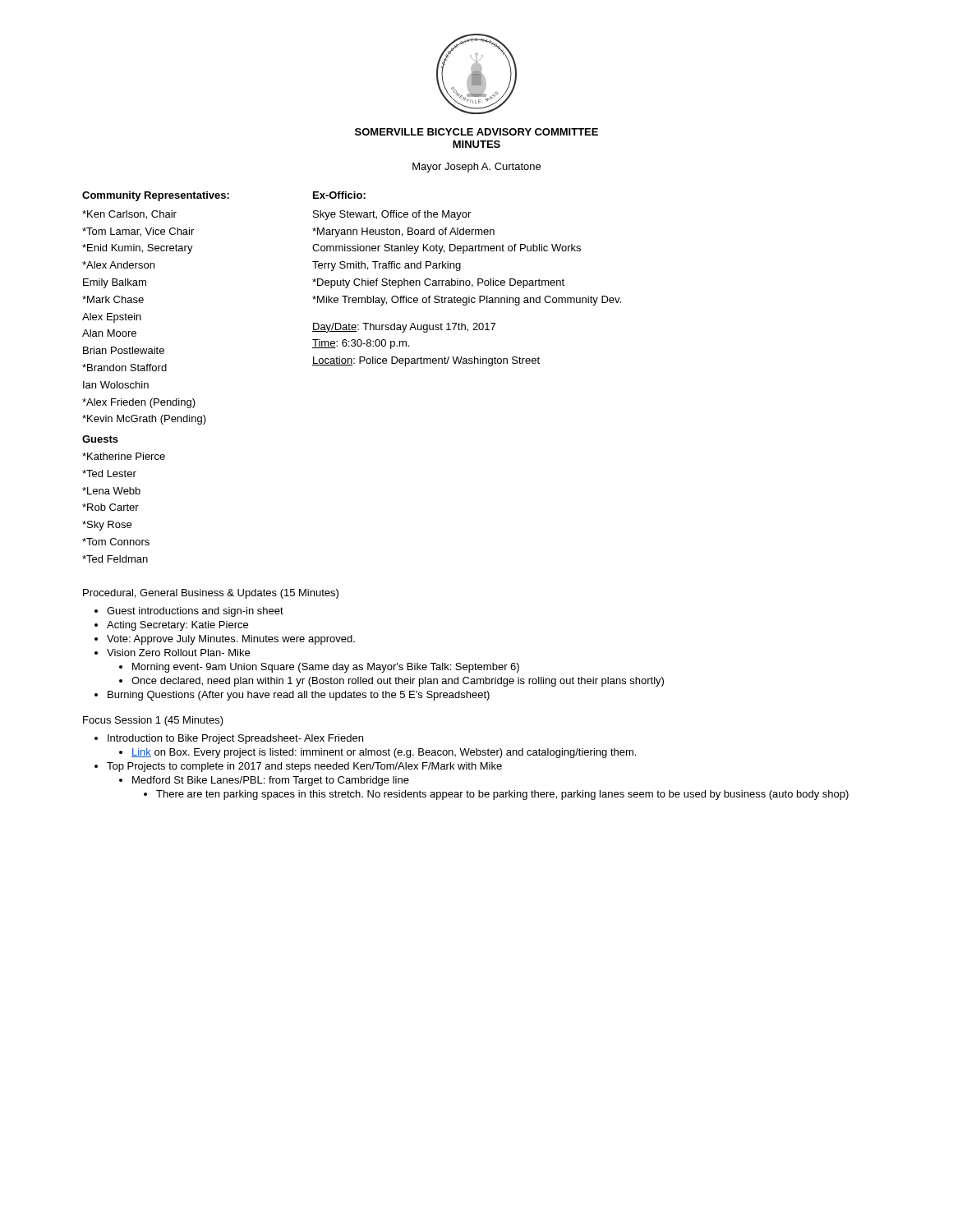953x1232 pixels.
Task: Navigate to the element starting "Once declared, need plan within"
Action: (398, 680)
